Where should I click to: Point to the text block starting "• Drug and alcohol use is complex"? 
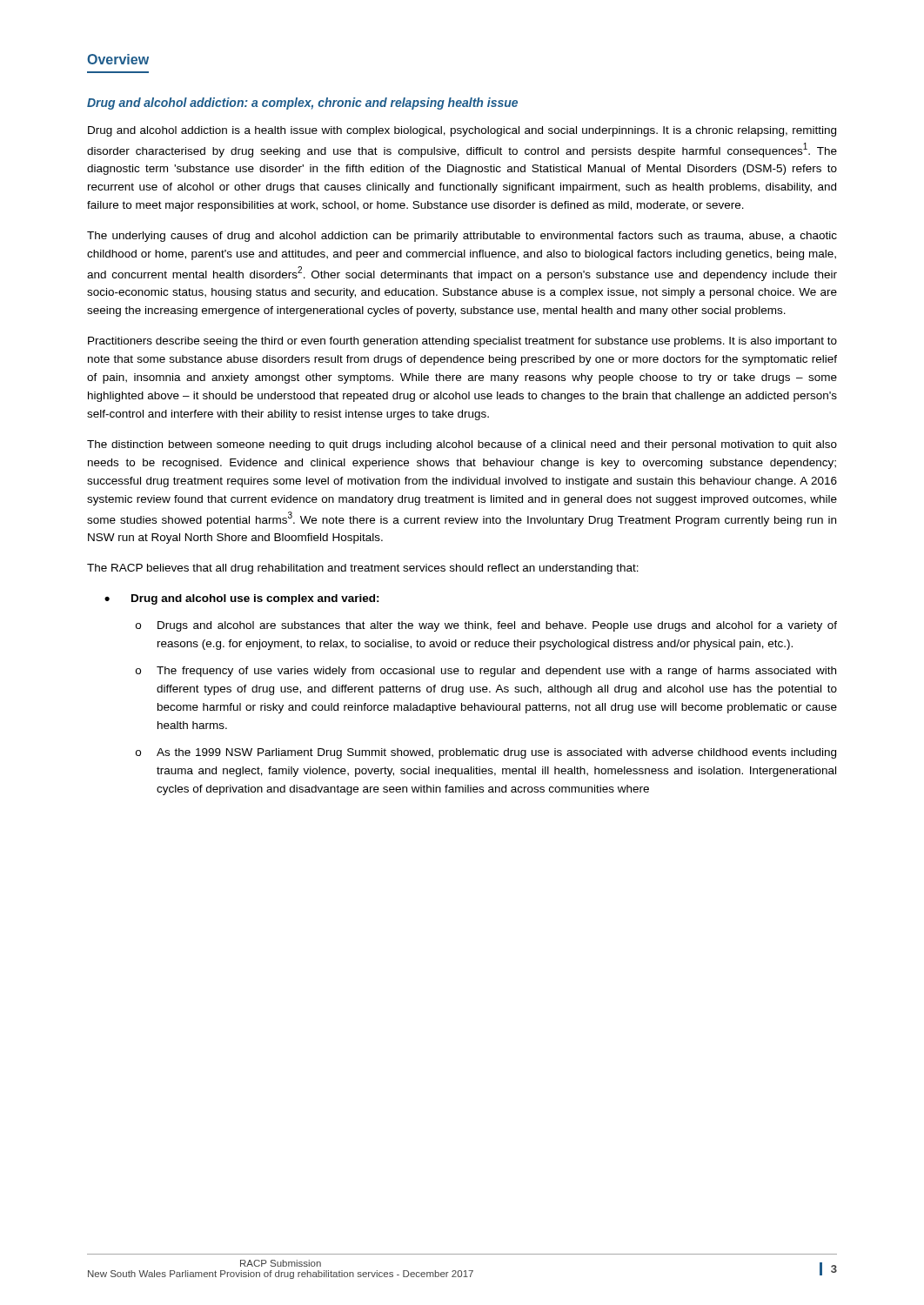coord(242,599)
